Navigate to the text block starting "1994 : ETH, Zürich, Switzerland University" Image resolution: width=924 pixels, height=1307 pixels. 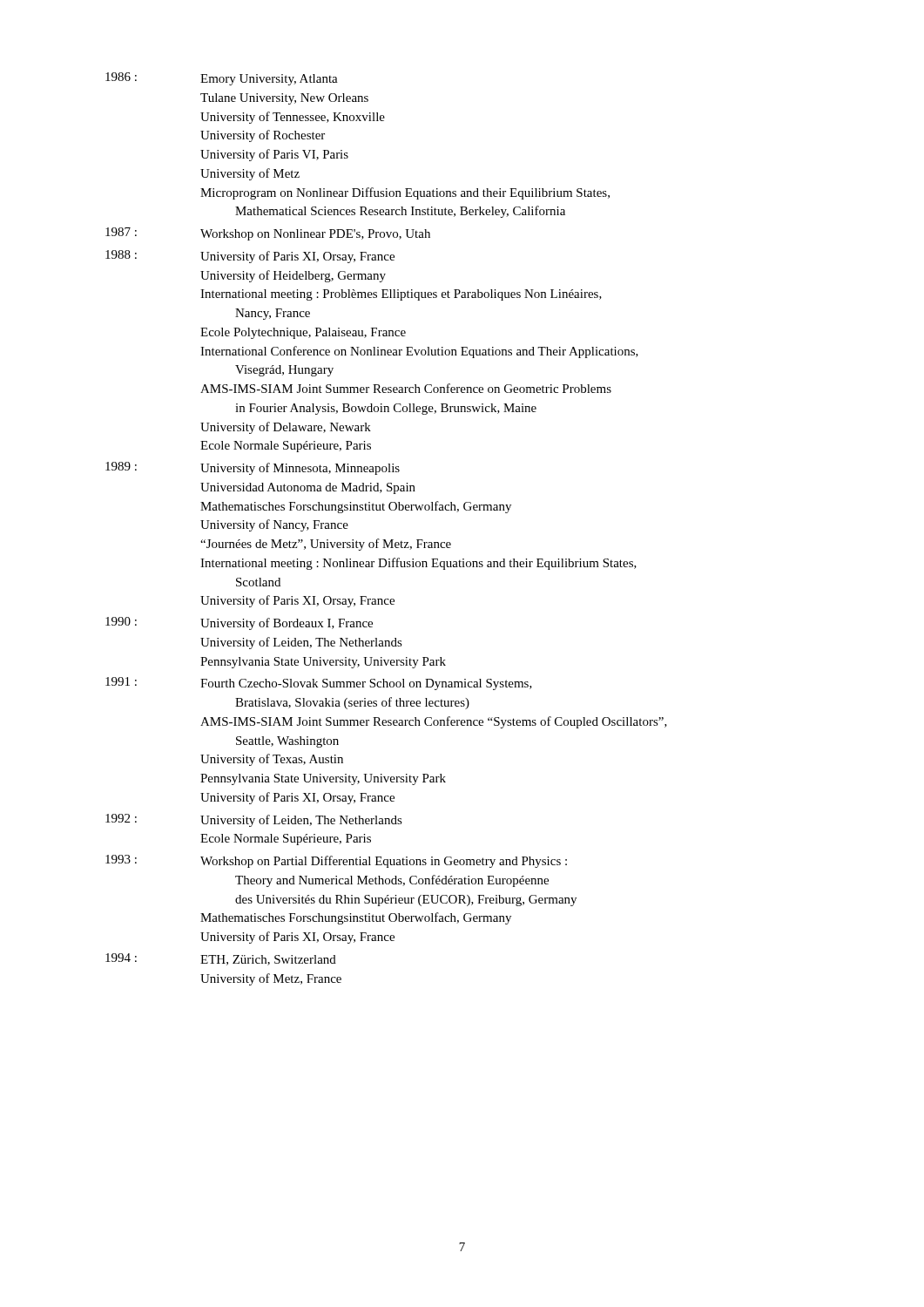click(221, 959)
